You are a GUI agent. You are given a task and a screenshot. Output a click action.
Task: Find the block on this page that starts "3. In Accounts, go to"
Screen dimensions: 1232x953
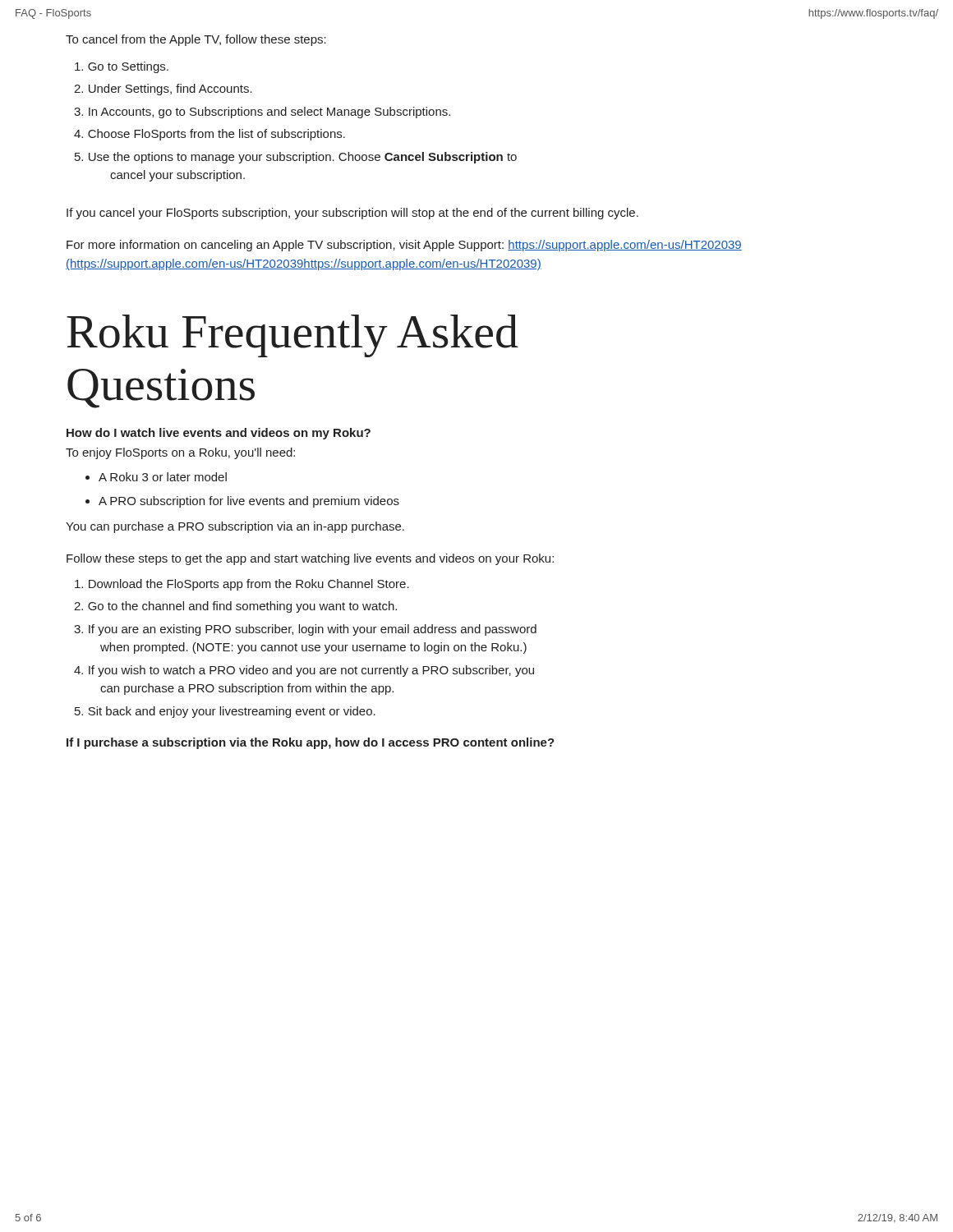tap(263, 111)
